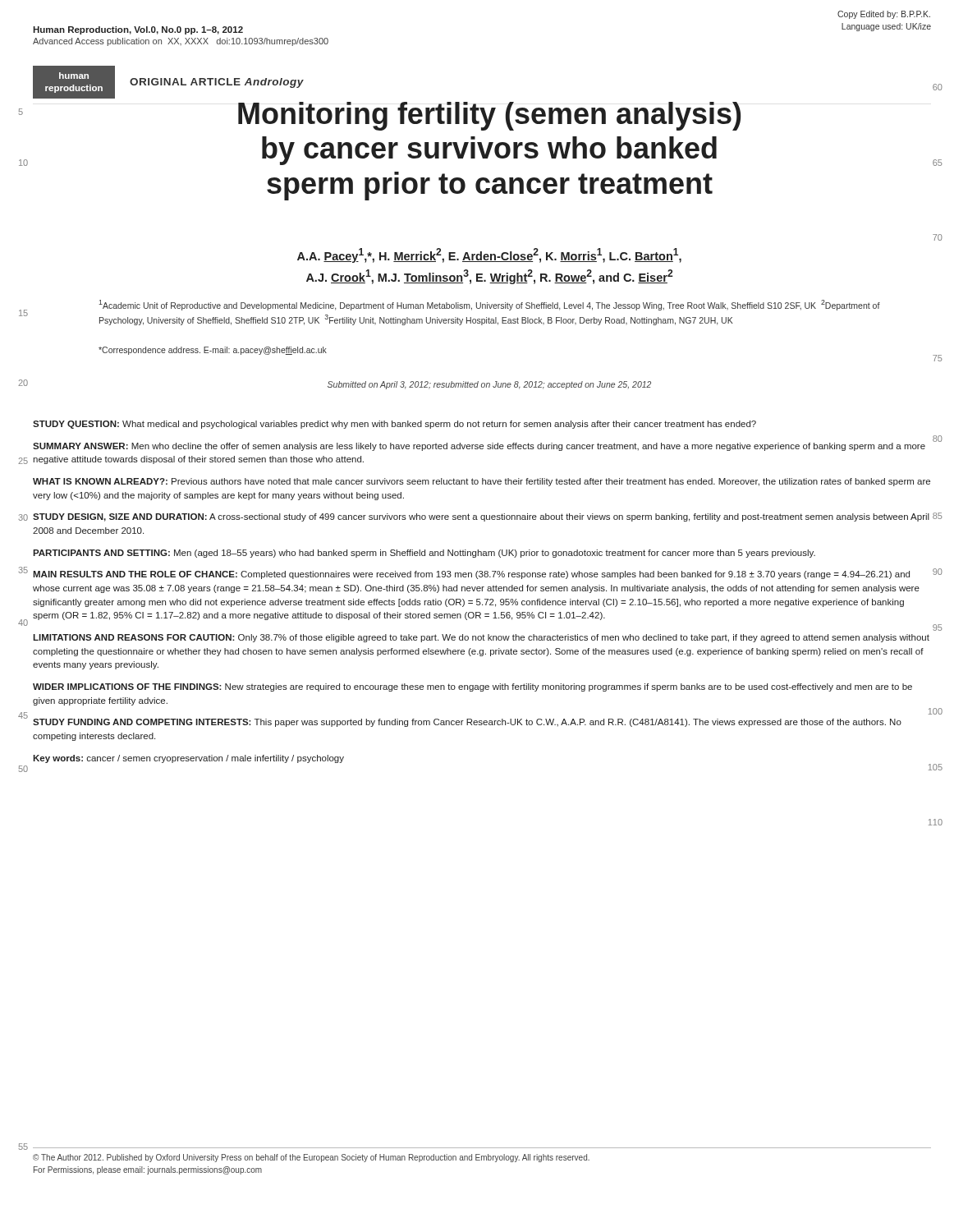Find the block on this page that starts "Summary Answer: Men"
This screenshot has width=954, height=1232.
coord(479,453)
